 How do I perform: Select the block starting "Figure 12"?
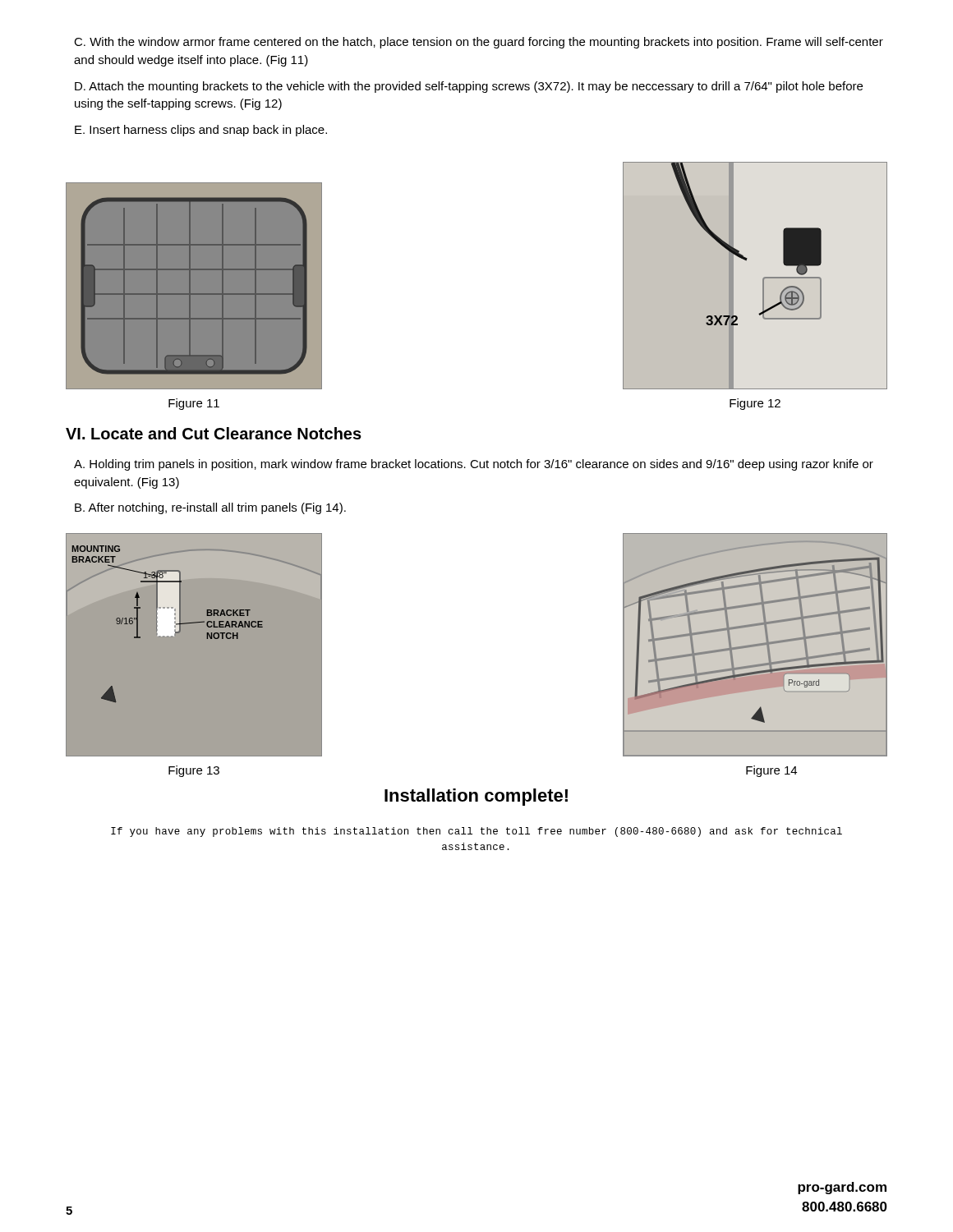pyautogui.click(x=755, y=403)
